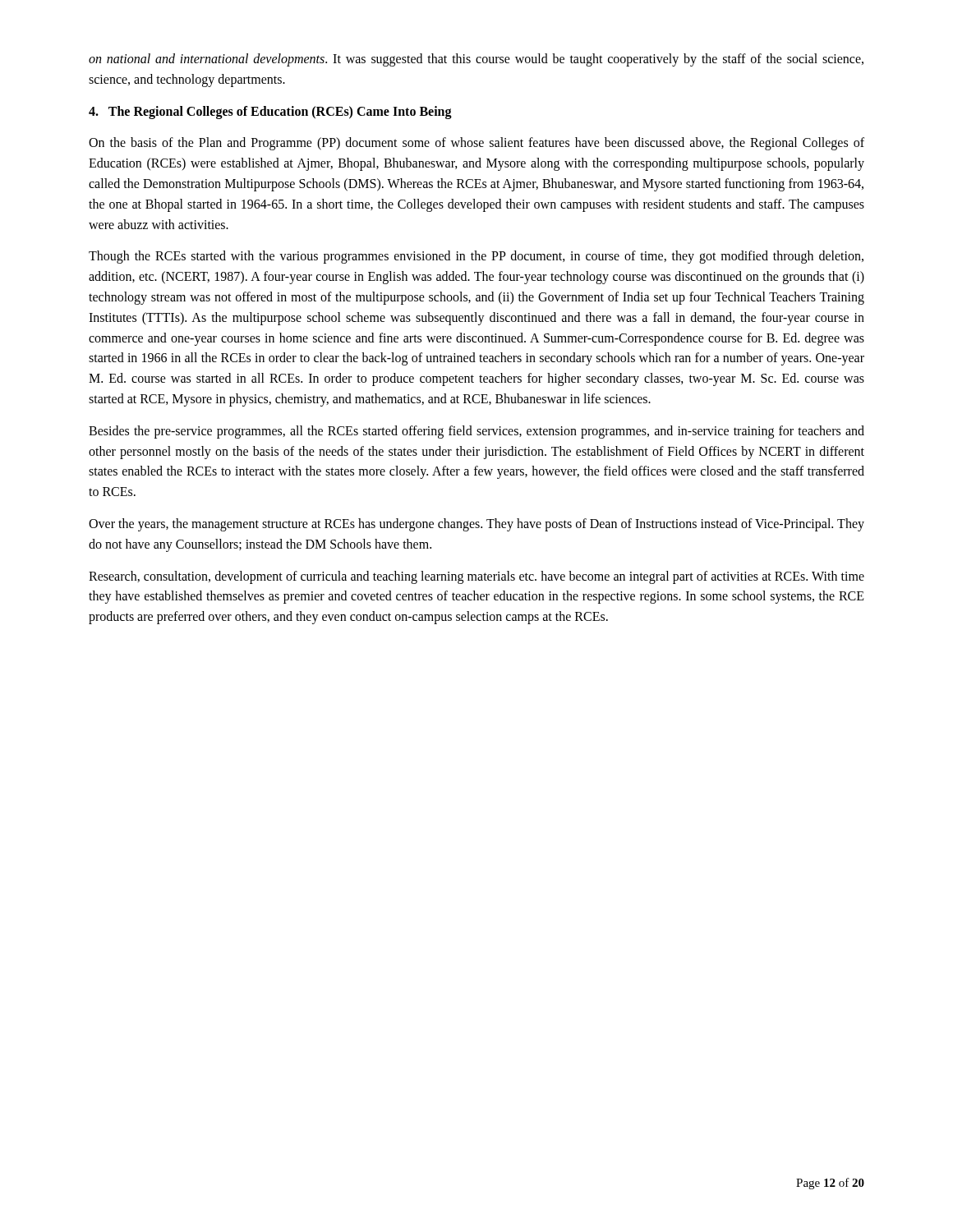Locate the text block that reads "Research, consultation, development of curricula and teaching"

(476, 597)
